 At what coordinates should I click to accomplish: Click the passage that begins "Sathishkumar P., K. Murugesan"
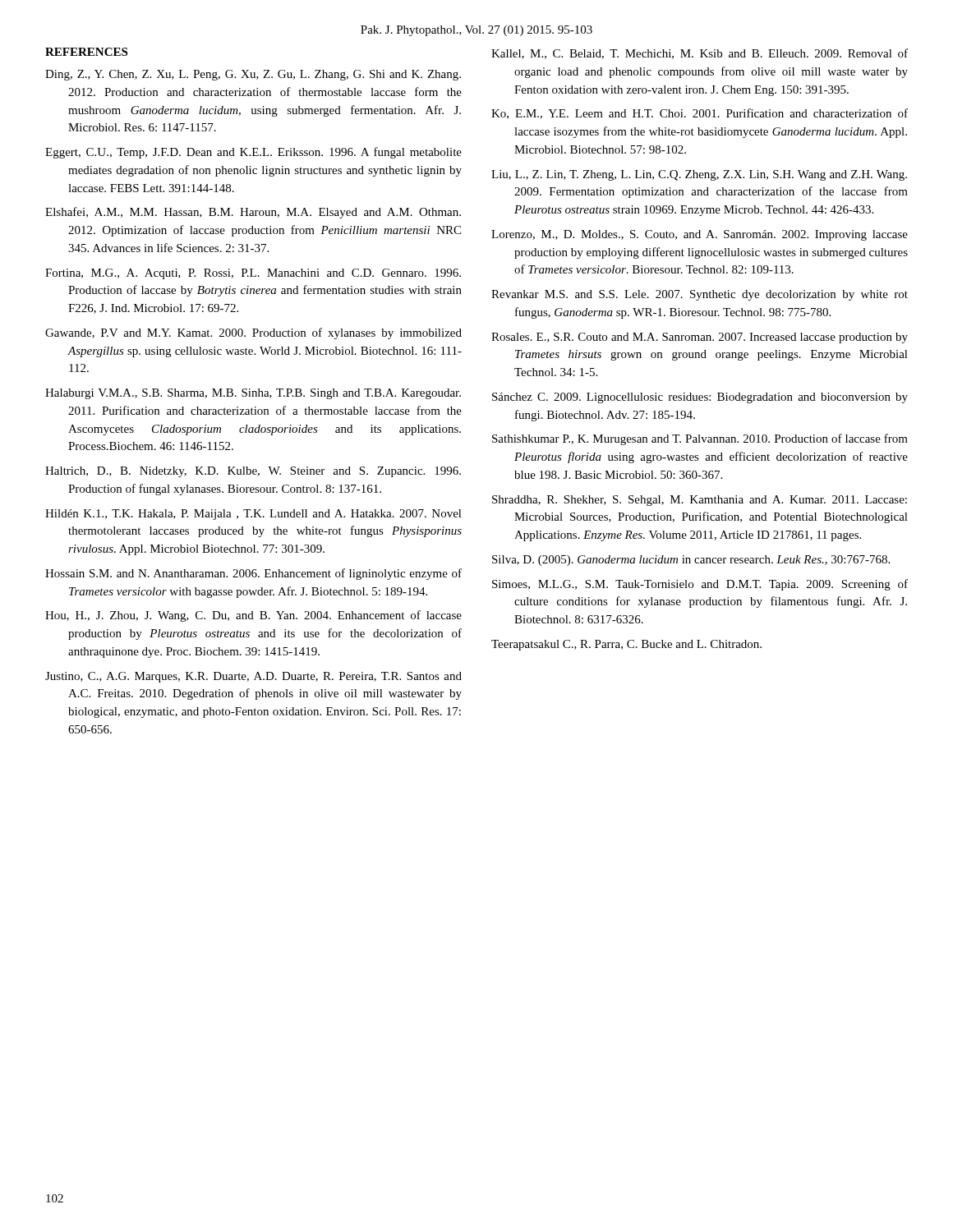(x=700, y=457)
